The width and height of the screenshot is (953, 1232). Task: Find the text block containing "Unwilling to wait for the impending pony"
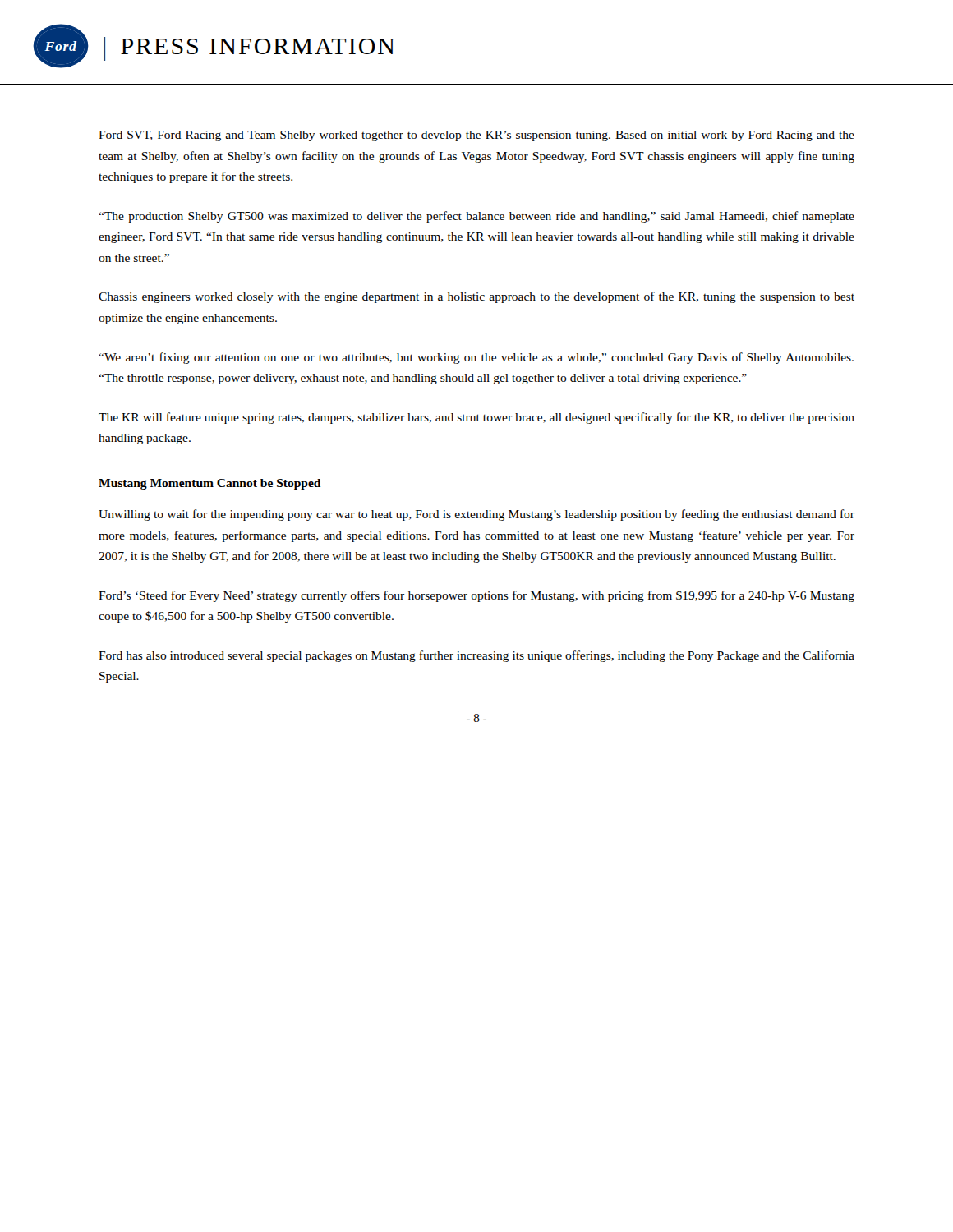pyautogui.click(x=476, y=535)
